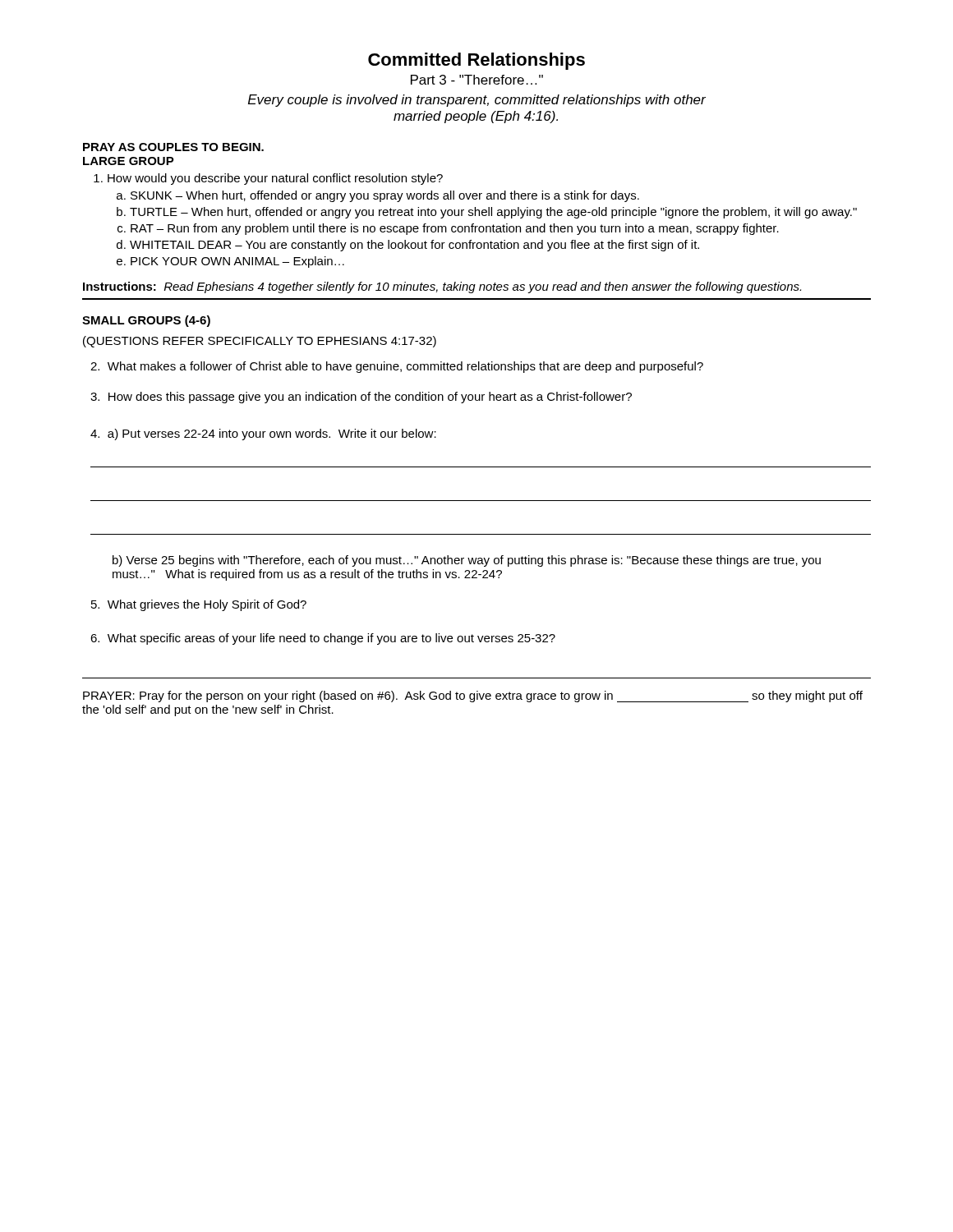Point to the block beginning "How would you describe your natural conflict resolution"
This screenshot has width=953, height=1232.
pos(489,219)
